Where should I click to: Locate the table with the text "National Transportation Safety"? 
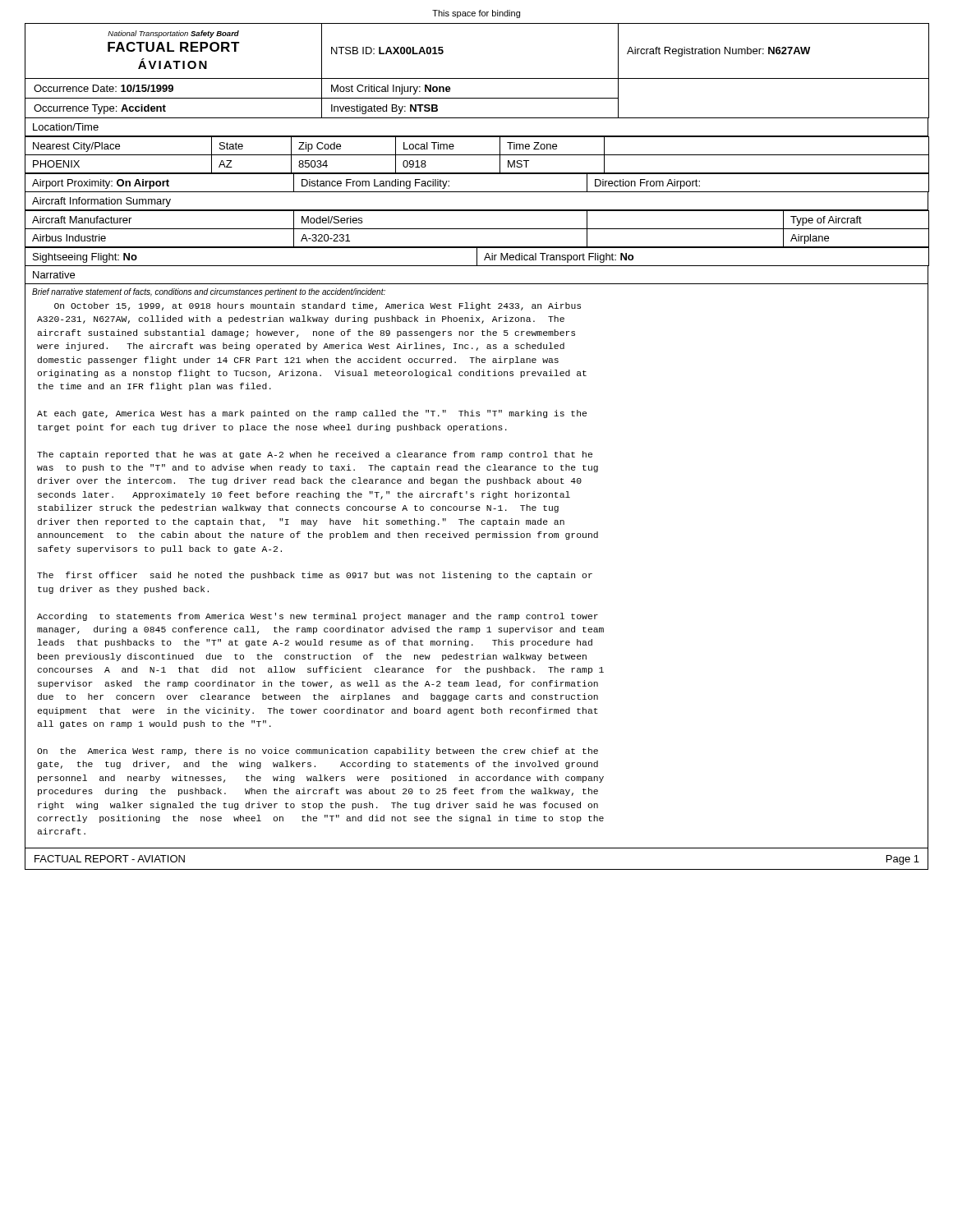click(x=477, y=71)
